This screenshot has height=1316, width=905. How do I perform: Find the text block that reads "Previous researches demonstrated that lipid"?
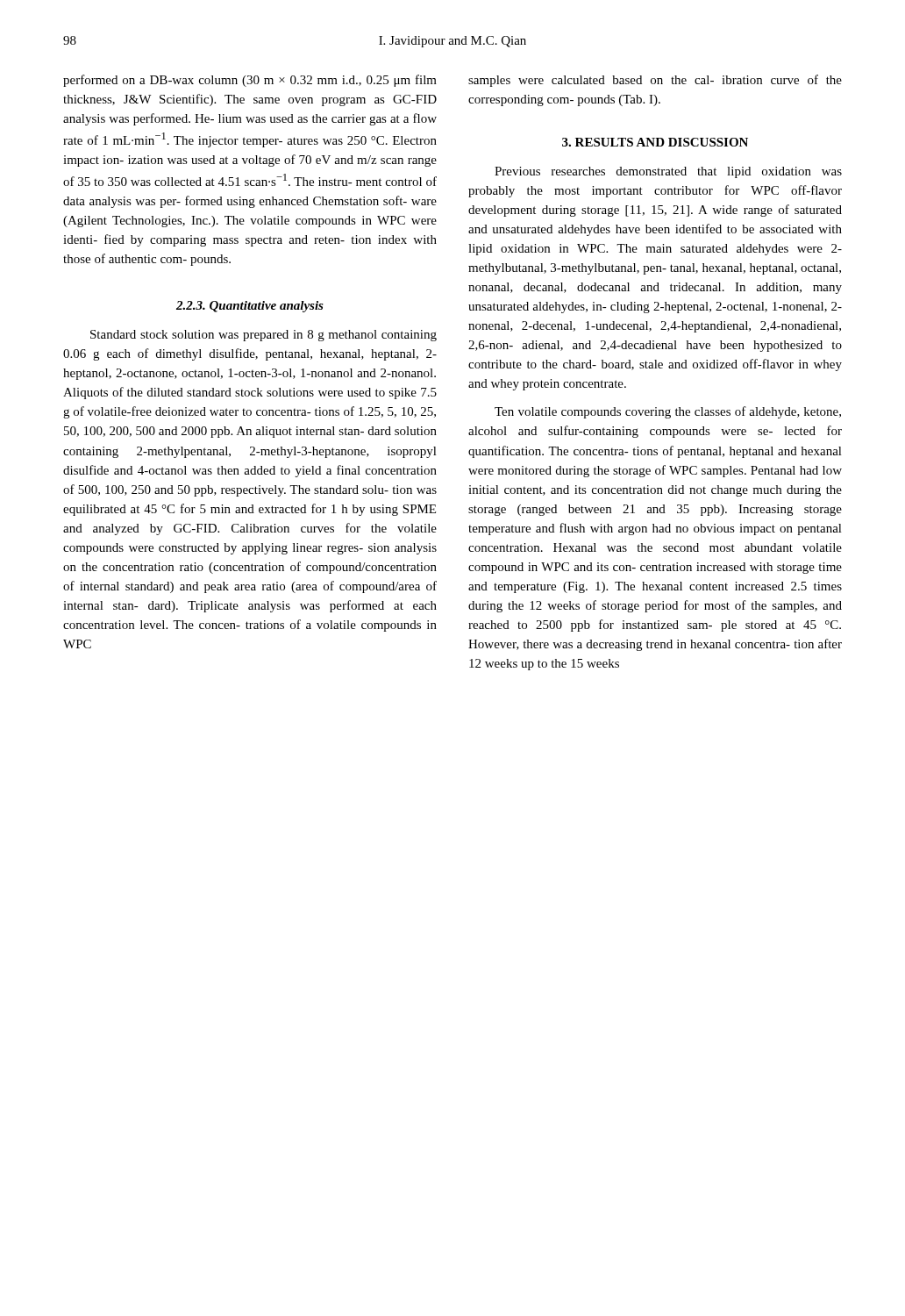(x=655, y=417)
